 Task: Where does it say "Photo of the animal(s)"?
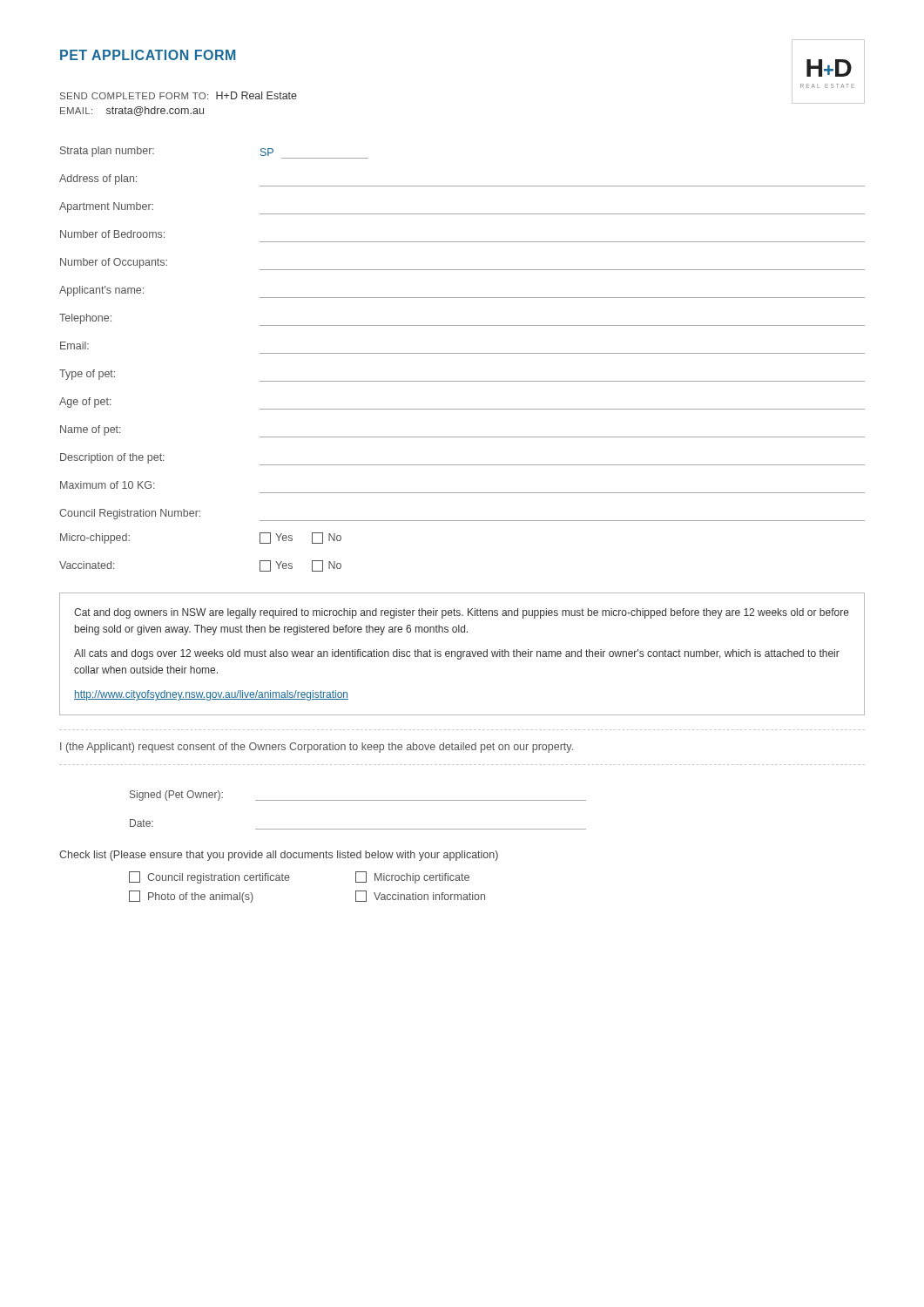[x=191, y=896]
